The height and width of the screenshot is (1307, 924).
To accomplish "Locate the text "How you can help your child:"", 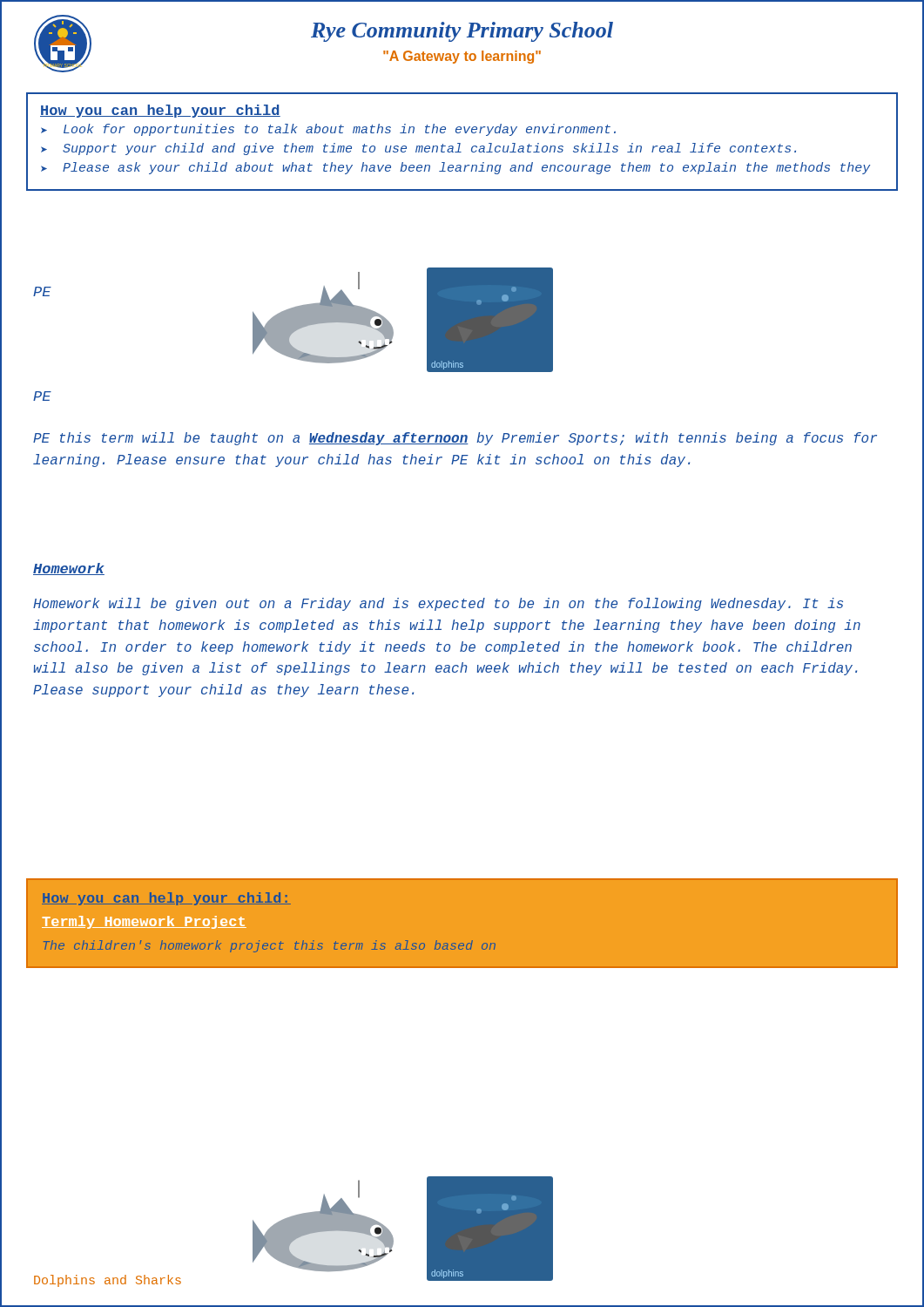I will [x=166, y=899].
